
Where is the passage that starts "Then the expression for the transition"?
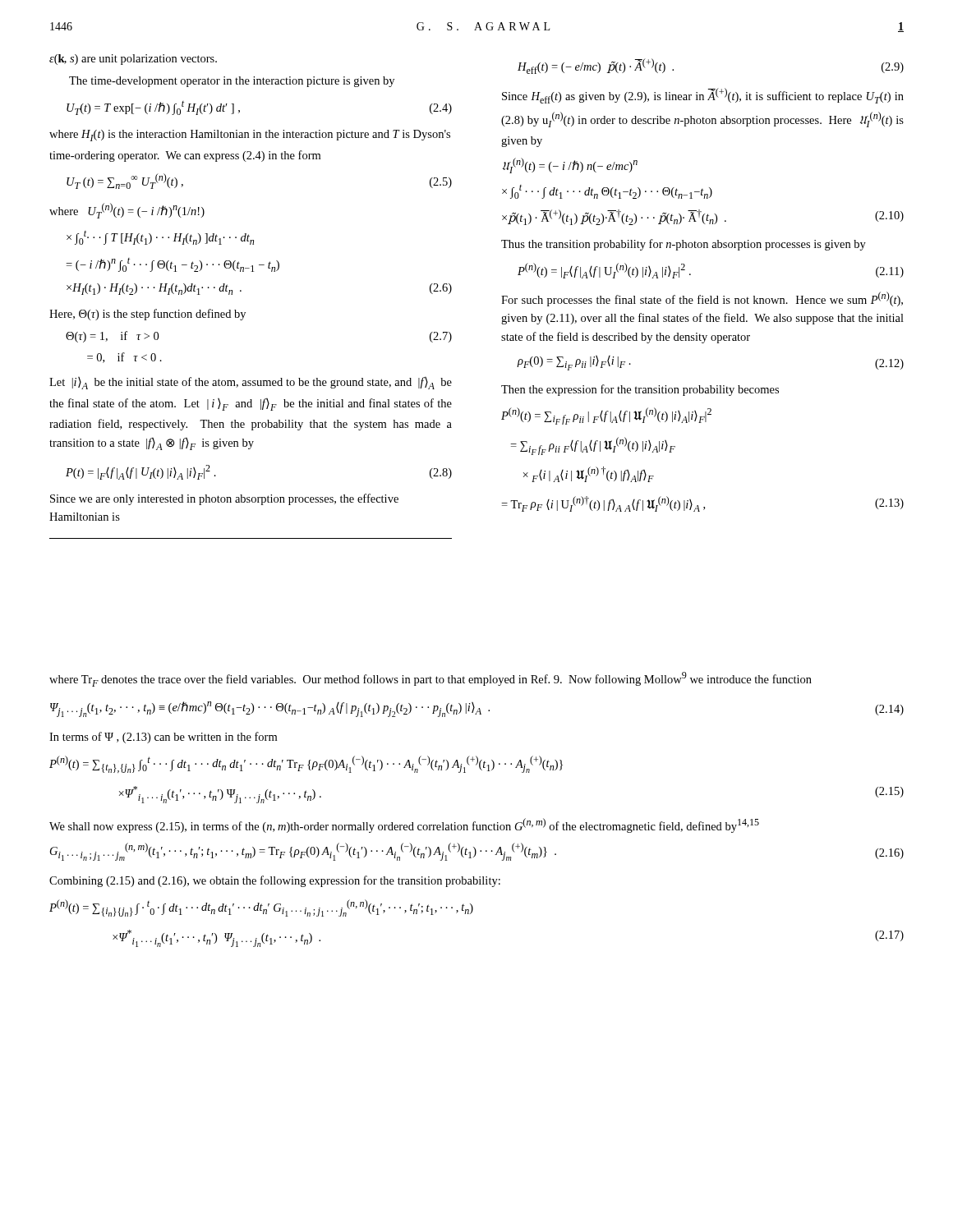point(640,389)
